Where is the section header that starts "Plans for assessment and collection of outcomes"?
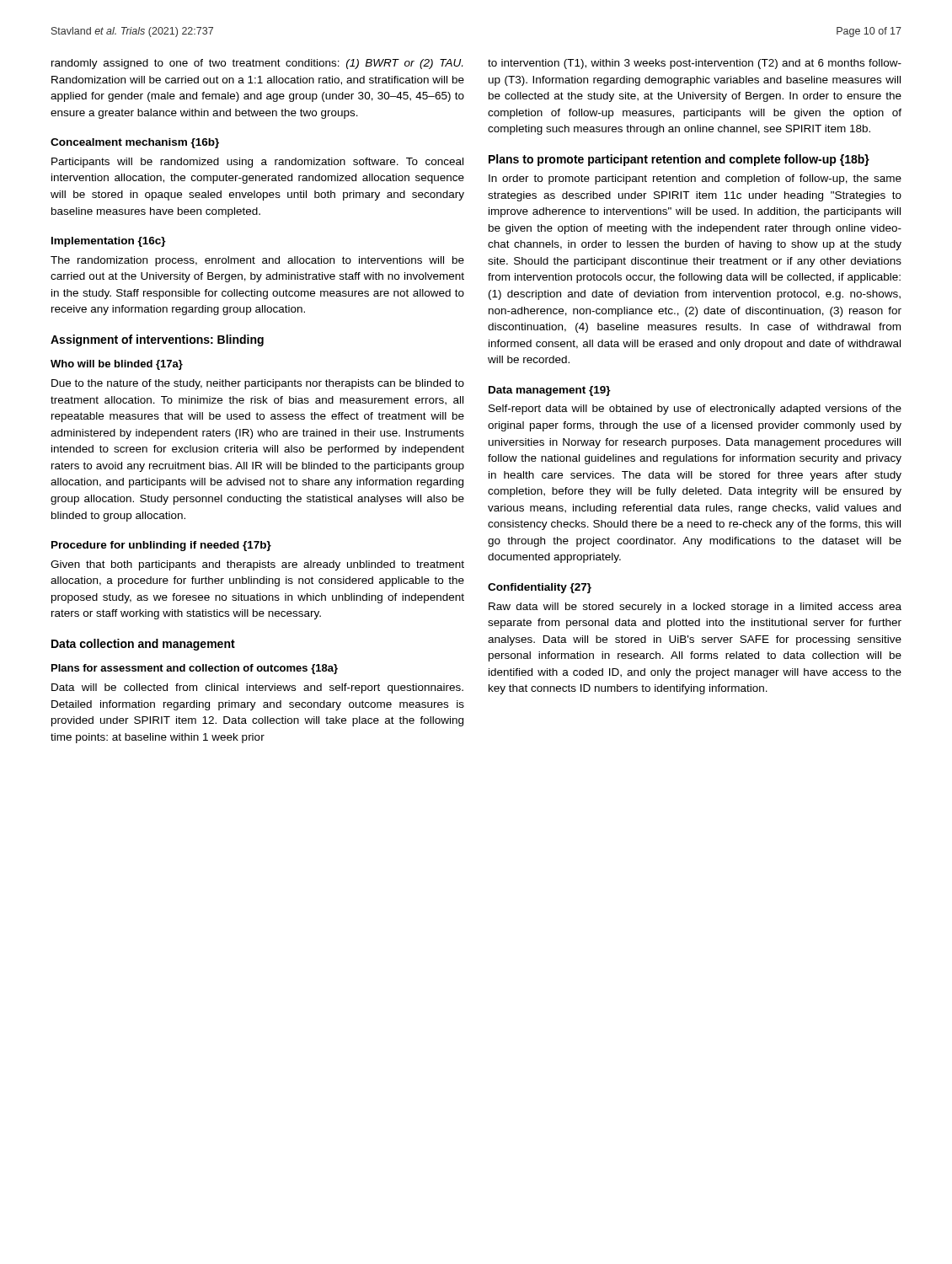The width and height of the screenshot is (952, 1264). pyautogui.click(x=194, y=668)
